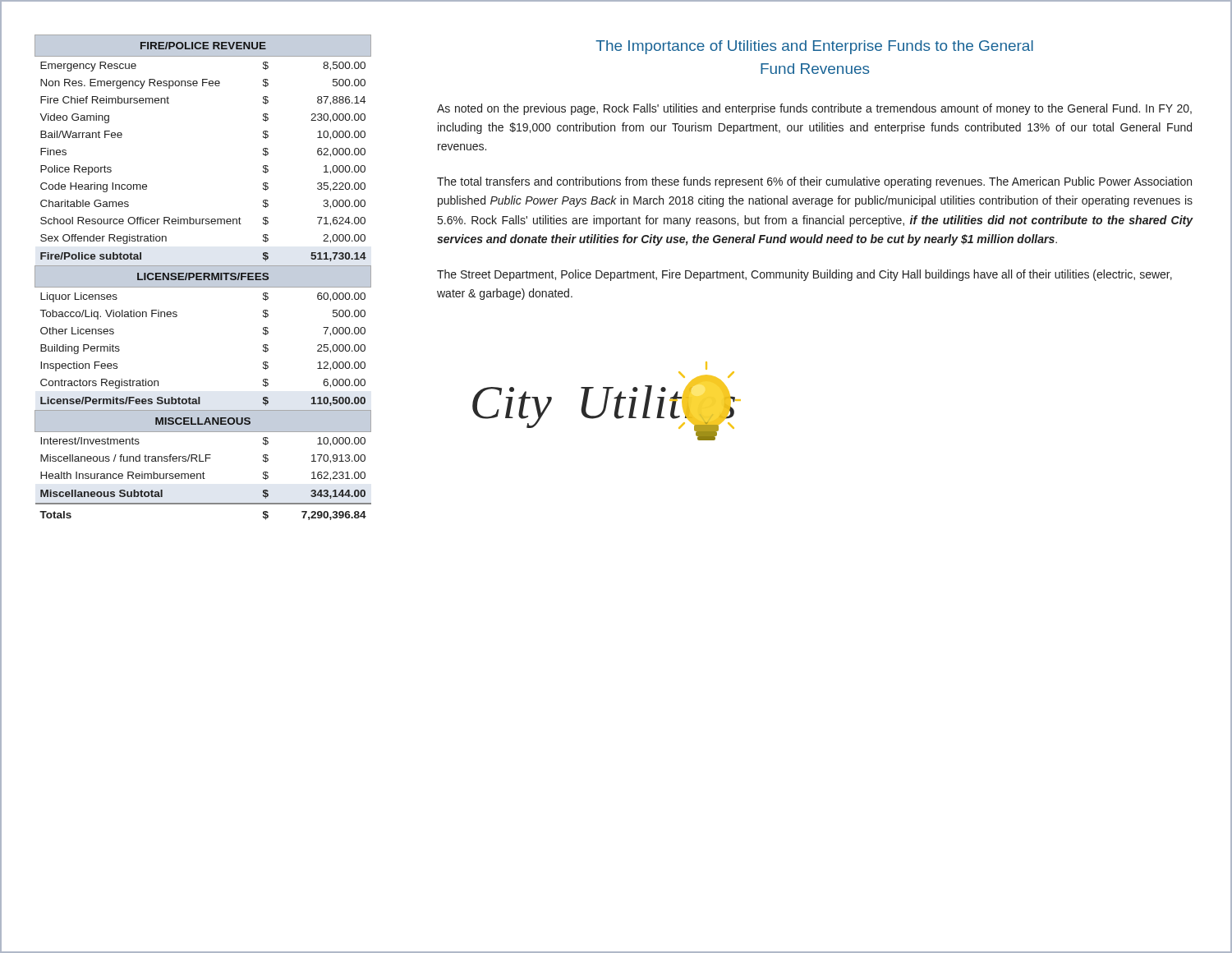Select the element starting "The Street Department, Police Department,"

click(x=805, y=284)
